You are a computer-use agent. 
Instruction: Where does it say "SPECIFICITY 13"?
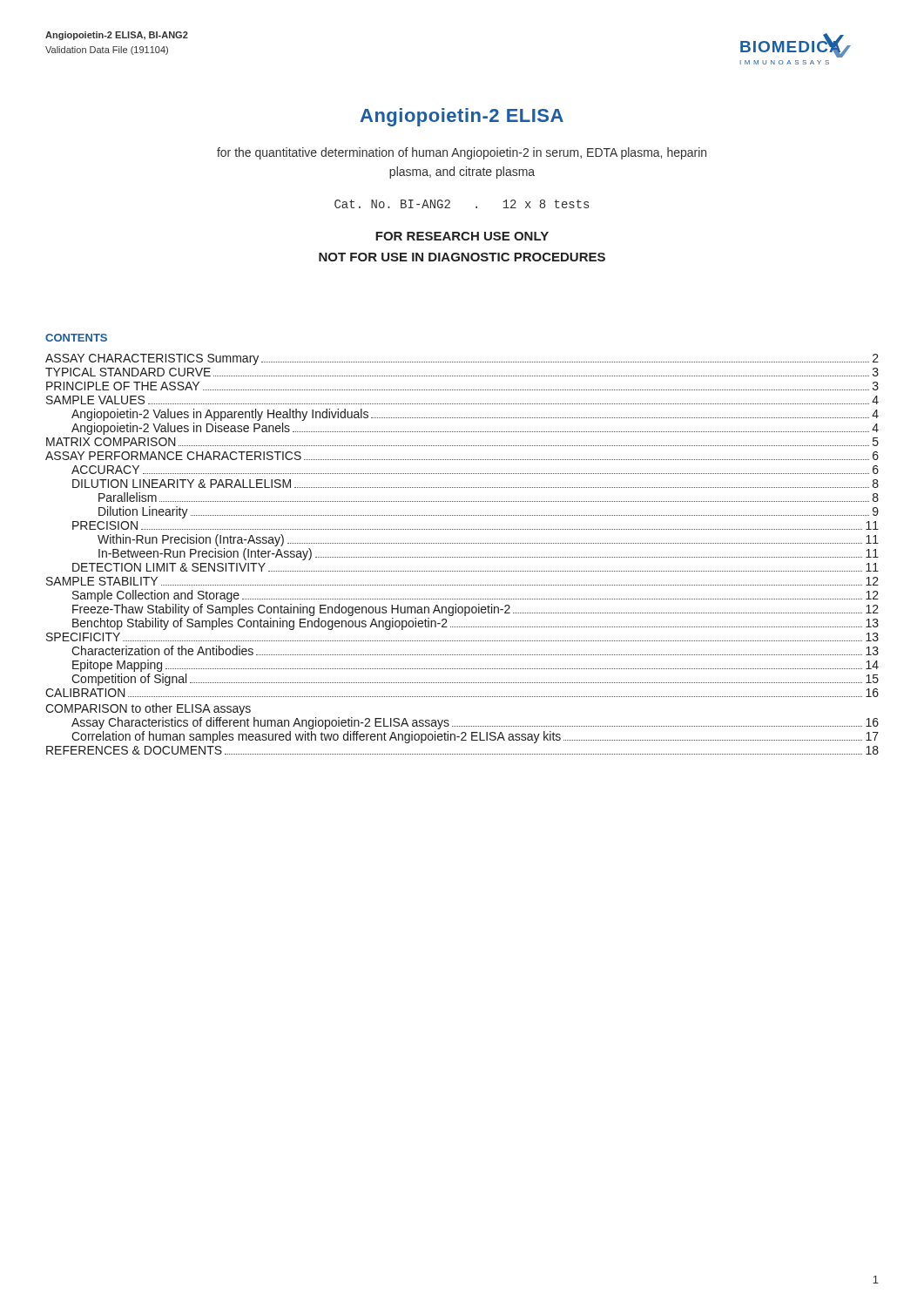tap(462, 637)
